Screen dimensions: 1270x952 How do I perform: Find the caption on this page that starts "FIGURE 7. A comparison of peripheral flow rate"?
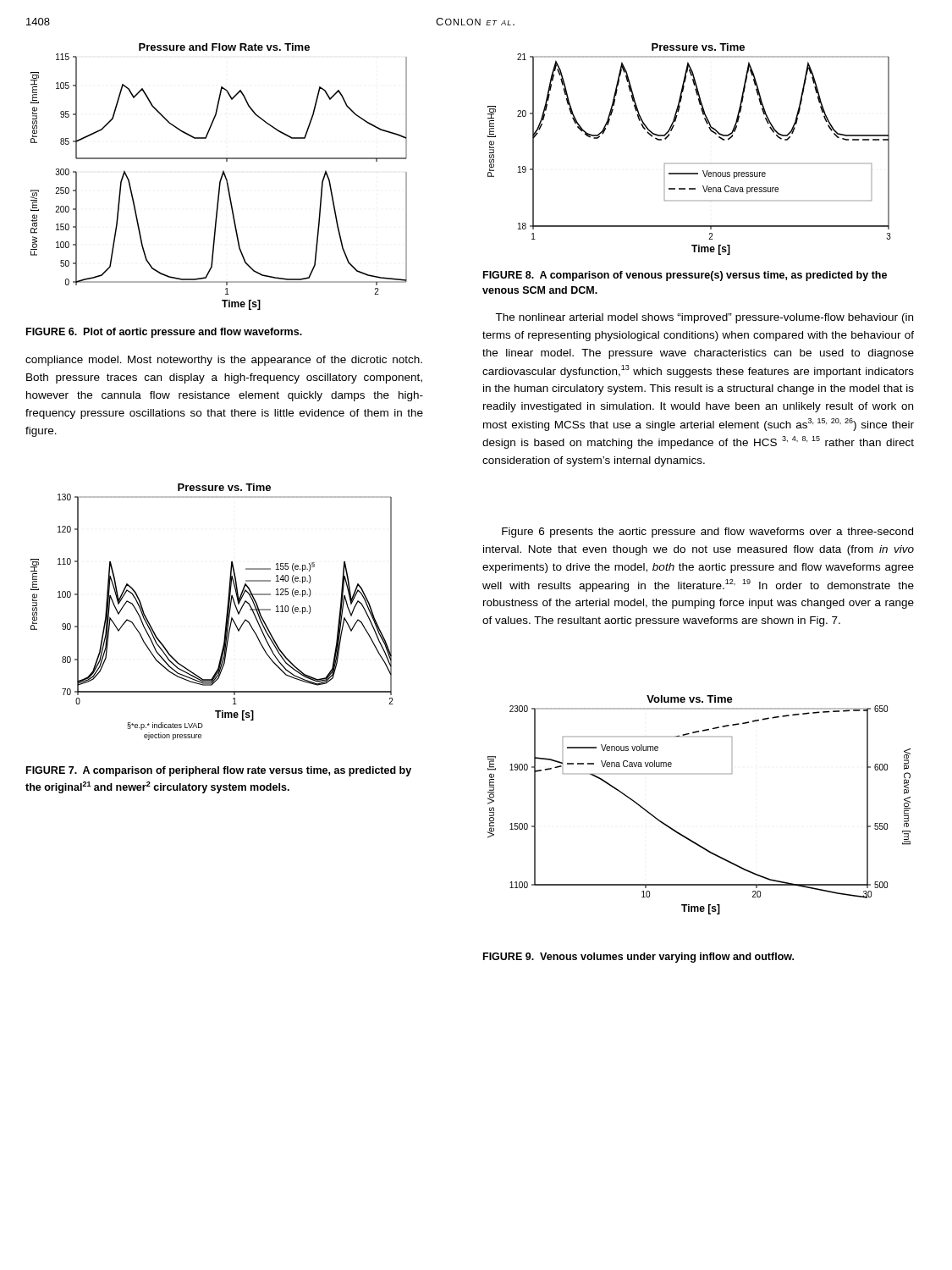tap(218, 779)
